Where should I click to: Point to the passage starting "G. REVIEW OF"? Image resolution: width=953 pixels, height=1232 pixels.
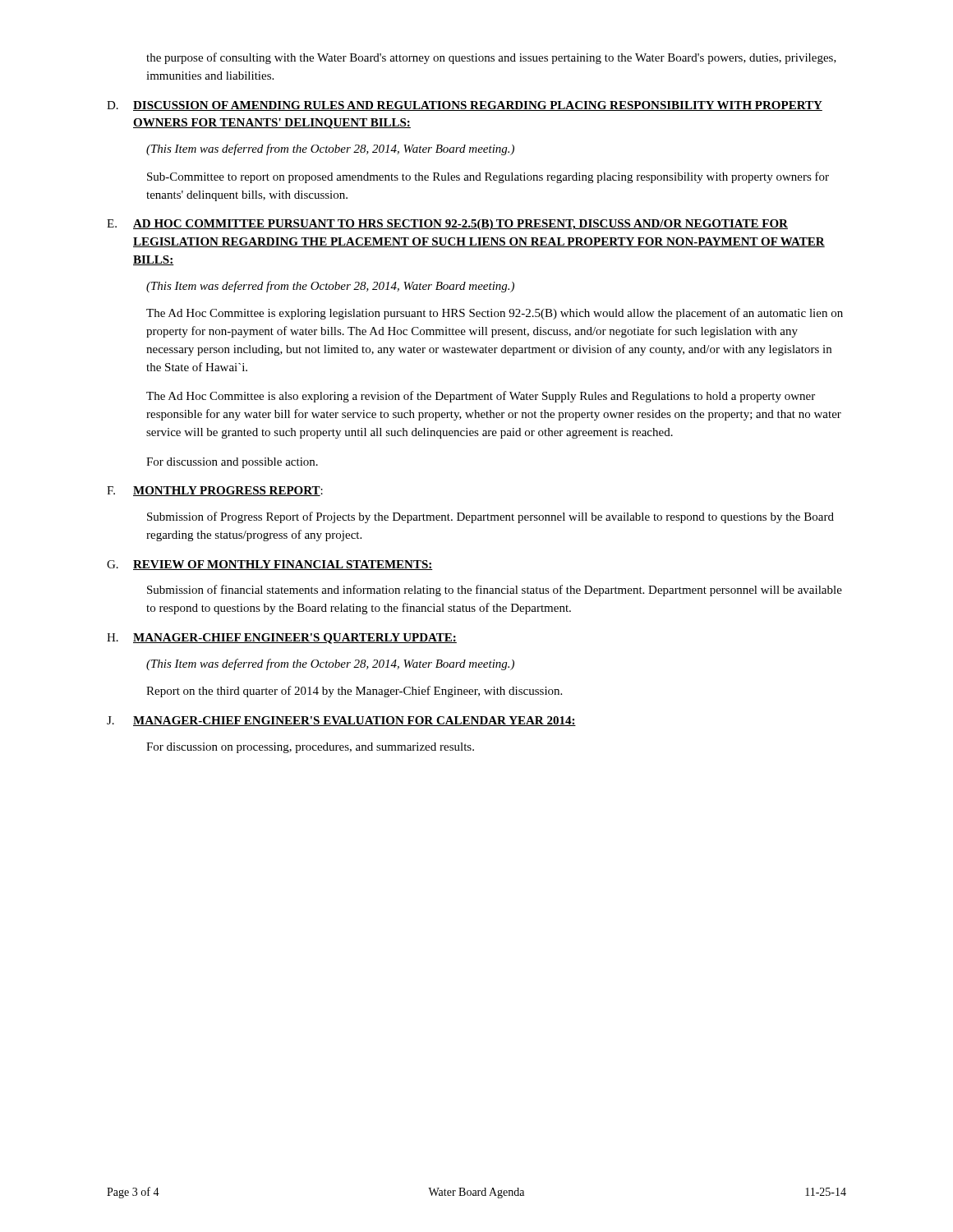coord(270,565)
